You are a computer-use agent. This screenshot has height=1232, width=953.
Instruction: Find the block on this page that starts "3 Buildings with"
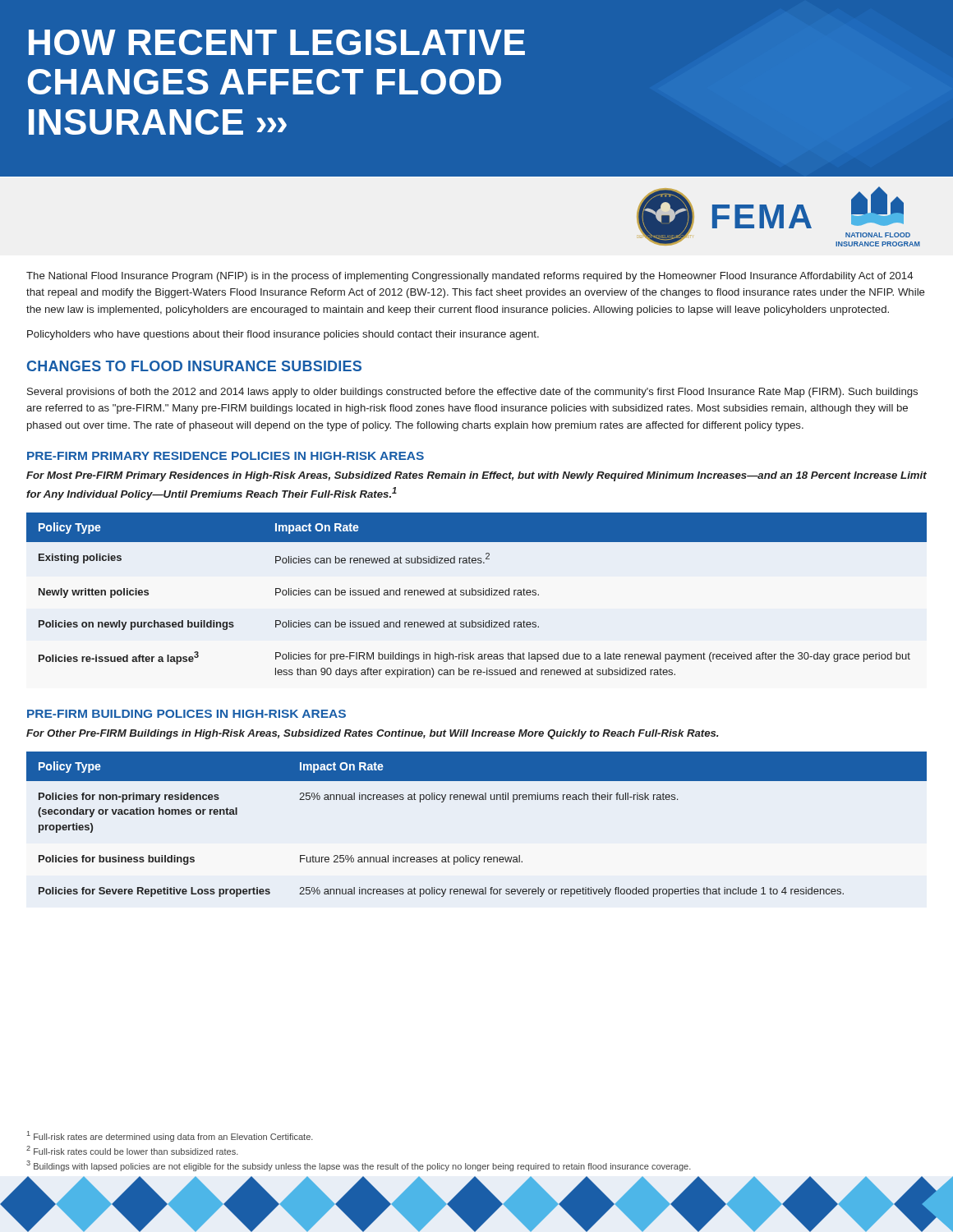tap(359, 1165)
